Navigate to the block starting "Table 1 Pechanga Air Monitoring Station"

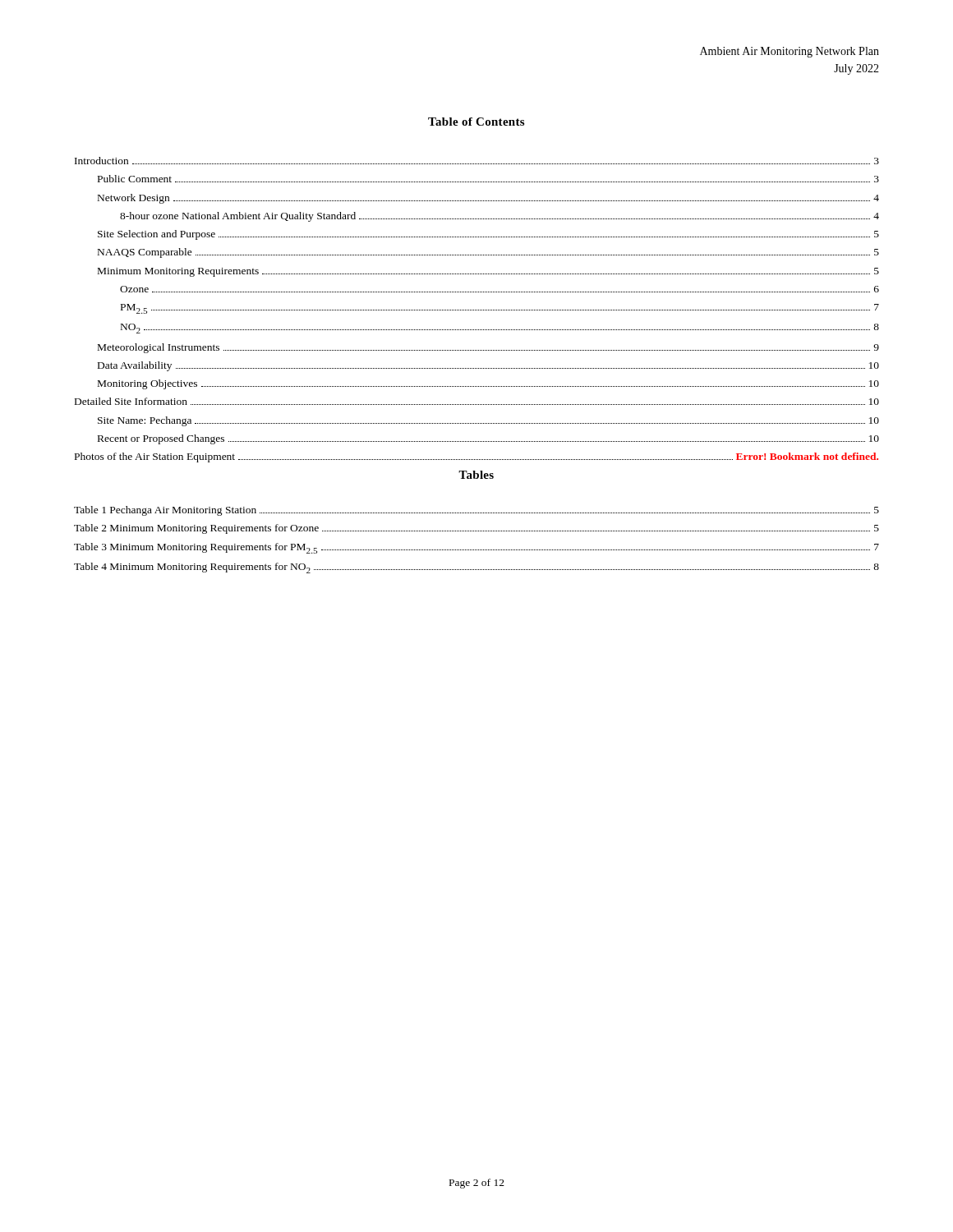(476, 510)
